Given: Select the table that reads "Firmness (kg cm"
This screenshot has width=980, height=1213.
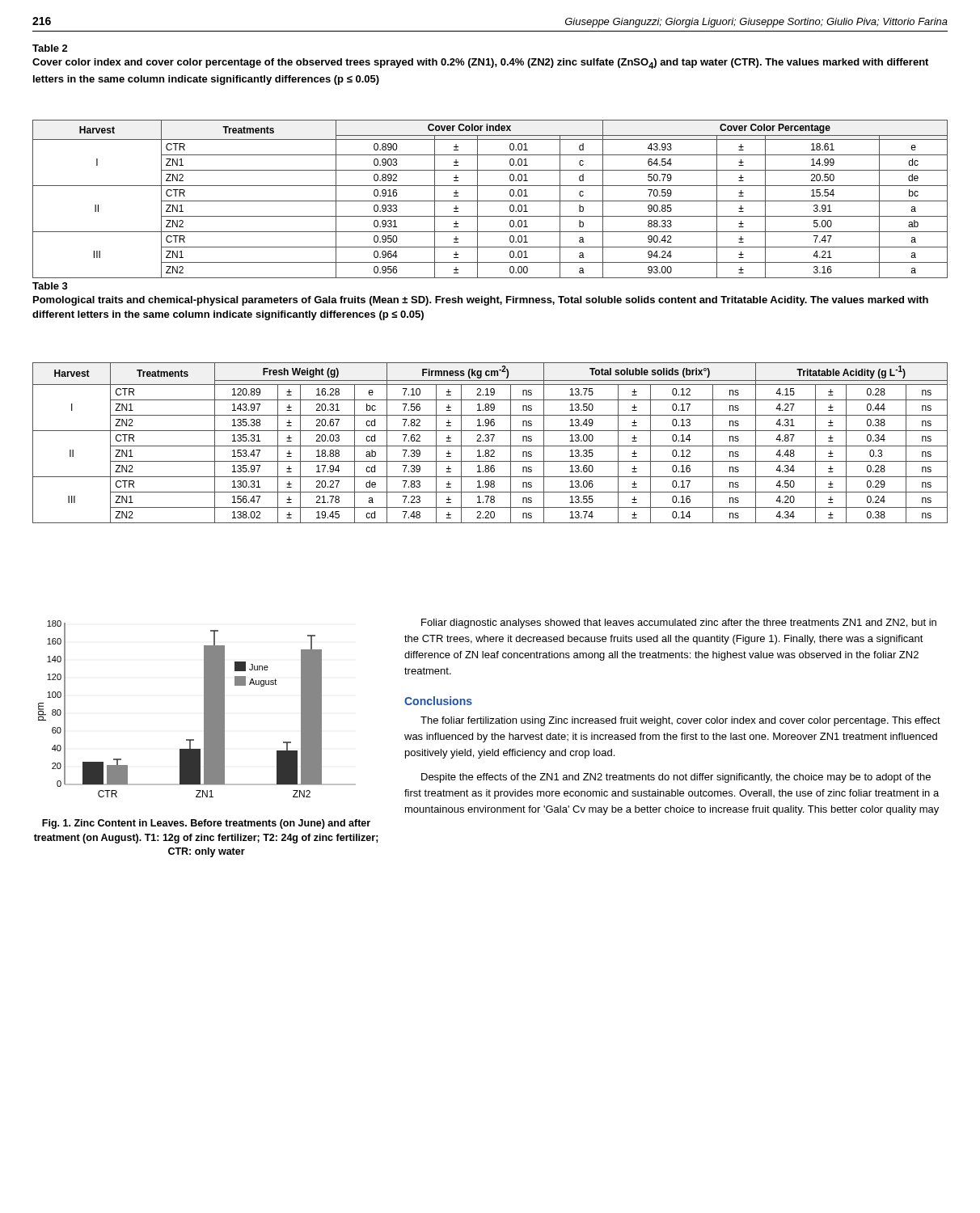Looking at the screenshot, I should tap(490, 443).
